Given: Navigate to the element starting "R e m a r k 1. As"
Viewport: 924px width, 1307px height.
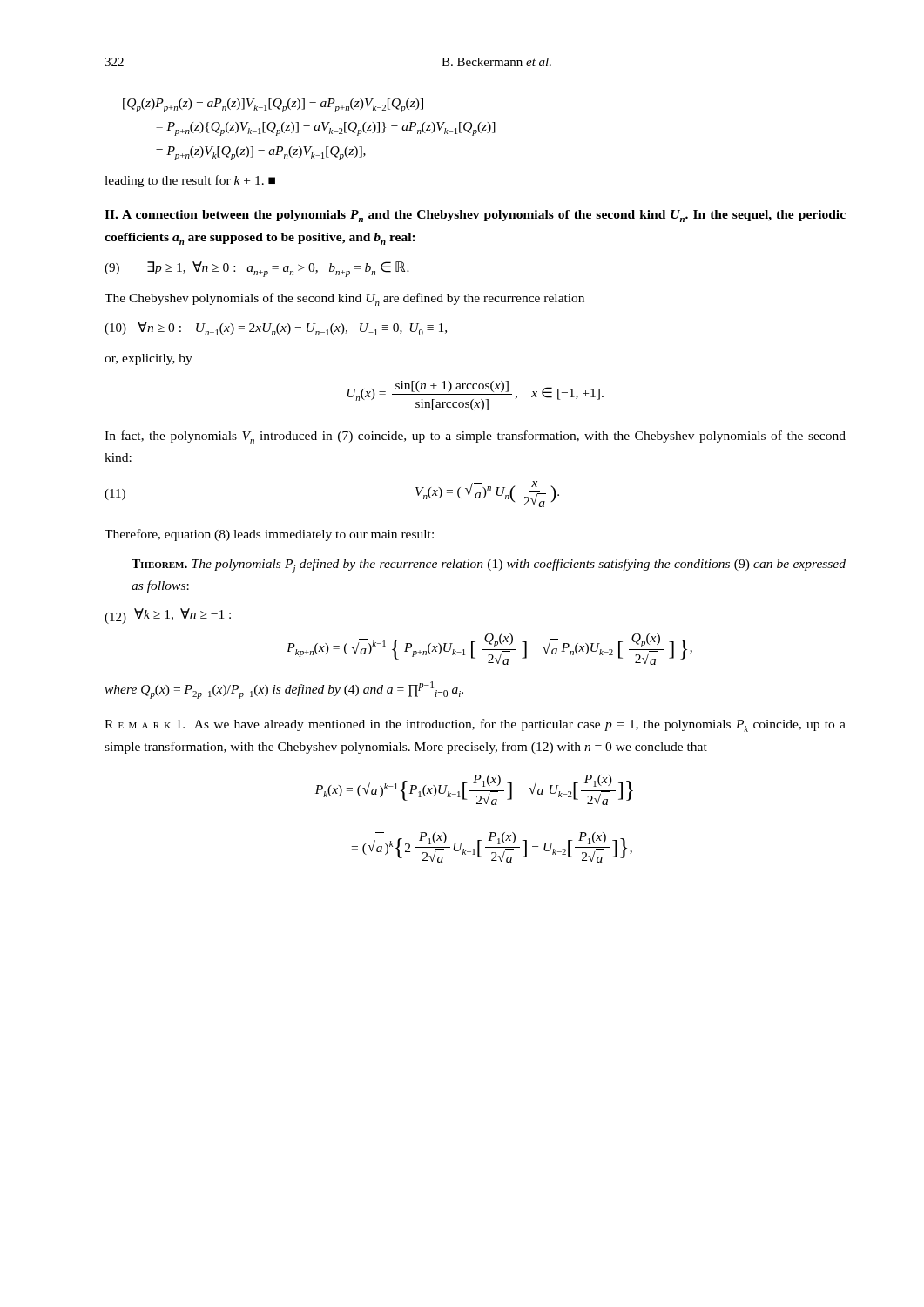Looking at the screenshot, I should tap(475, 735).
